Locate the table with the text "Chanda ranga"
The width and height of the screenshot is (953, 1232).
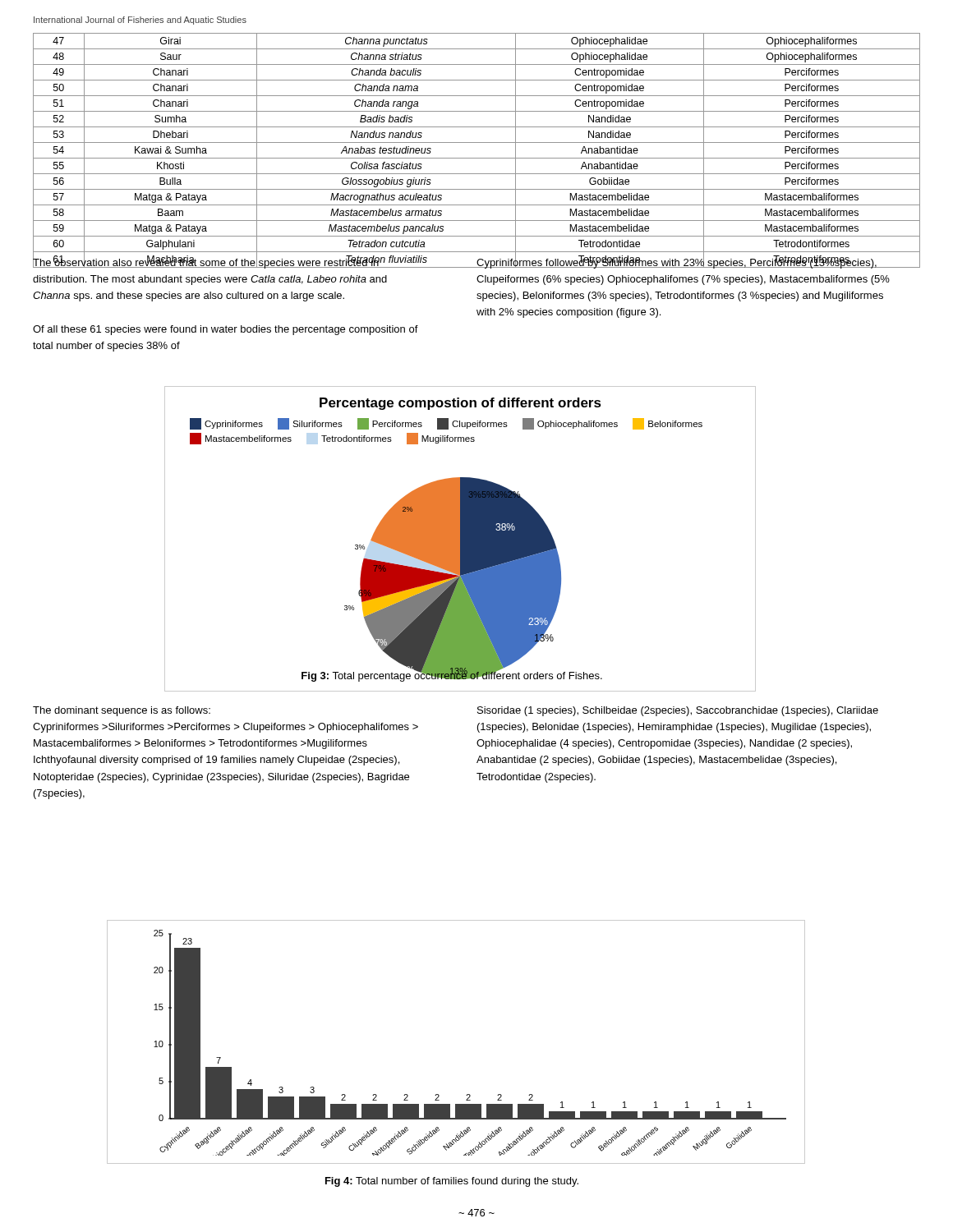tap(476, 150)
